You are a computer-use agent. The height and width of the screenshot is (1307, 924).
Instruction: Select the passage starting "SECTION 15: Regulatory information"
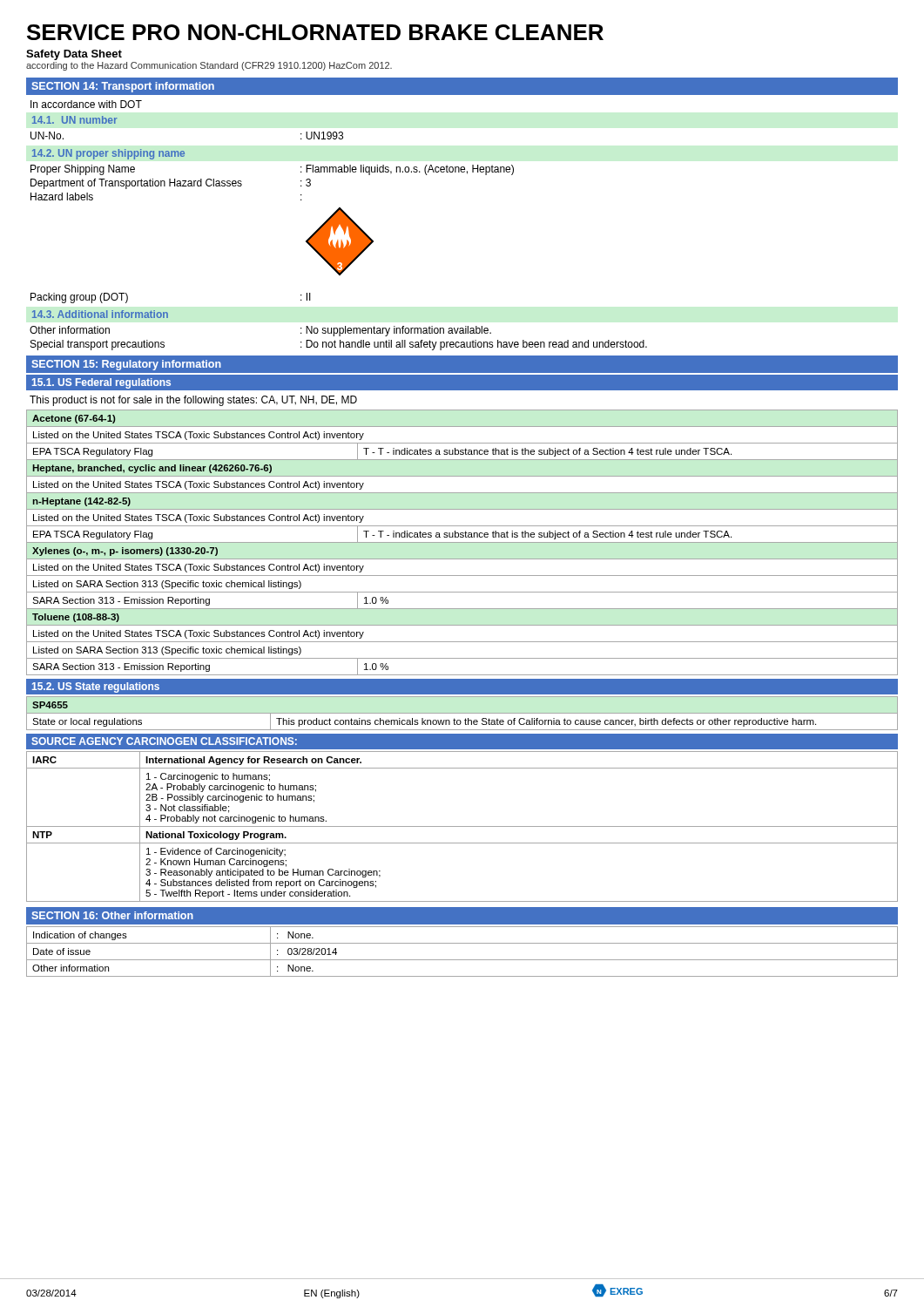coord(126,364)
